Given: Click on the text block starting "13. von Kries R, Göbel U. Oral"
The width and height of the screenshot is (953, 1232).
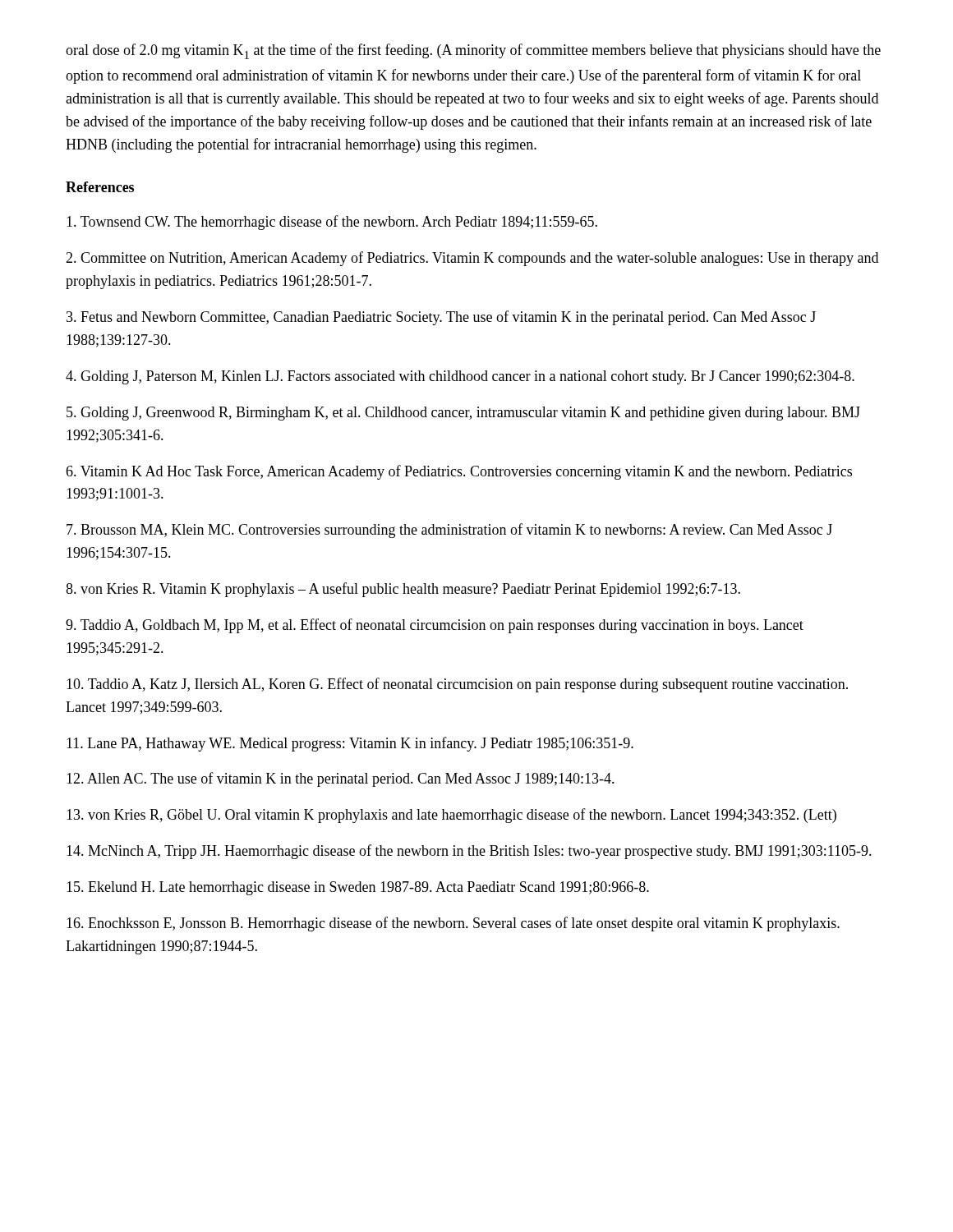Looking at the screenshot, I should pyautogui.click(x=451, y=815).
